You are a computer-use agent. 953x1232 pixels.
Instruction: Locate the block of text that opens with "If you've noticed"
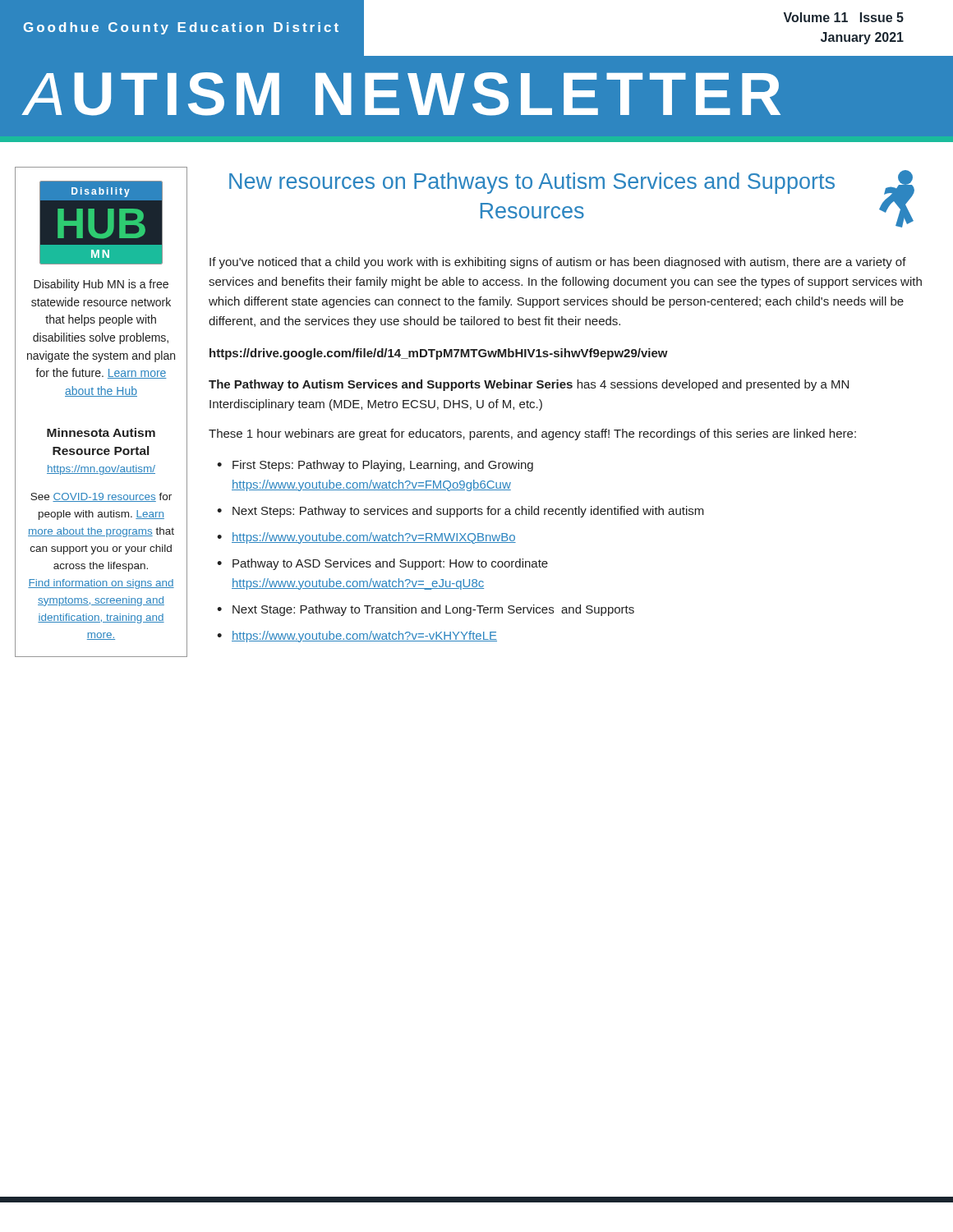coord(566,291)
